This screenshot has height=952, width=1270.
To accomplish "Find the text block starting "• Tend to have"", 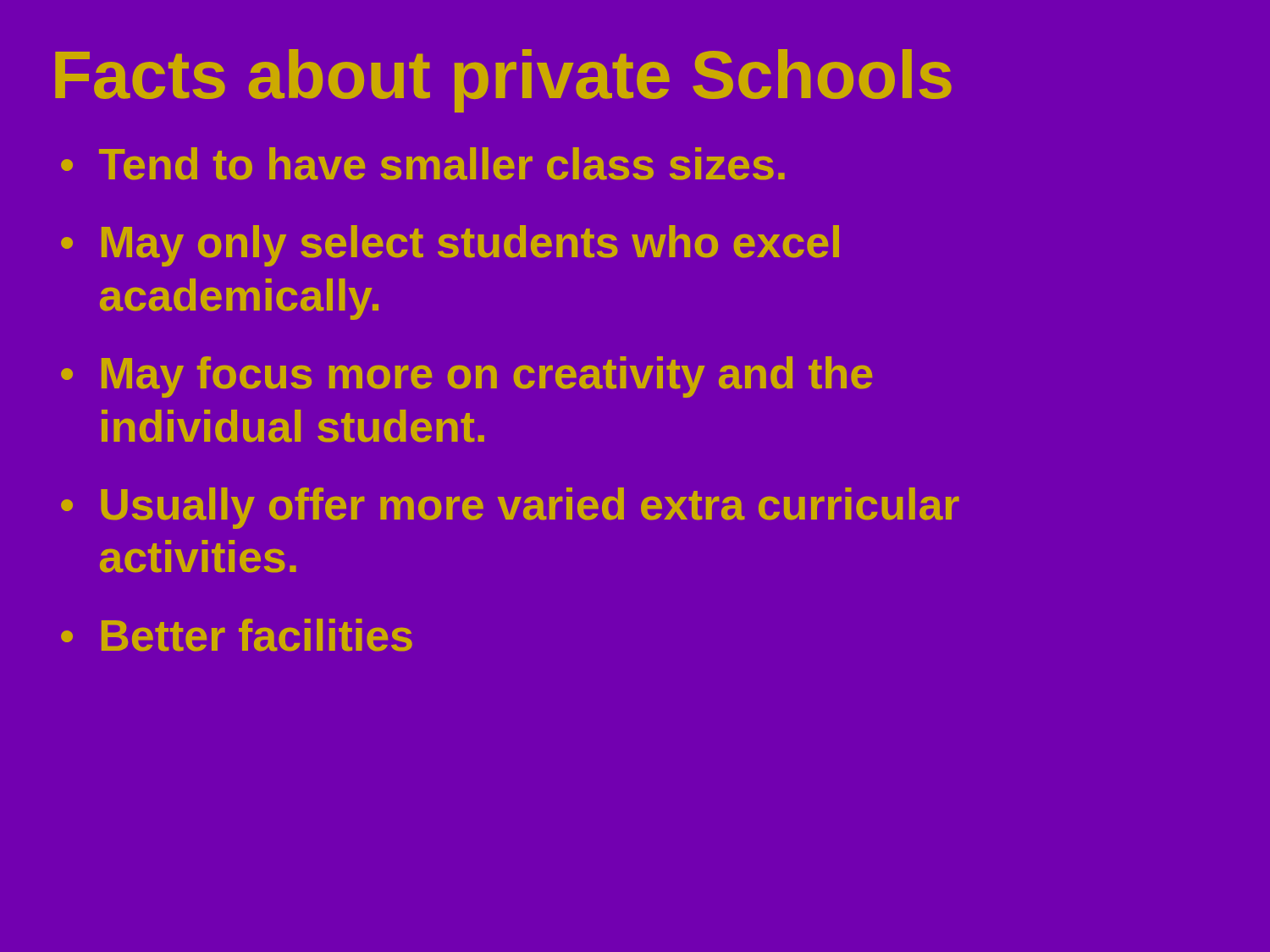I will pyautogui.click(x=423, y=164).
